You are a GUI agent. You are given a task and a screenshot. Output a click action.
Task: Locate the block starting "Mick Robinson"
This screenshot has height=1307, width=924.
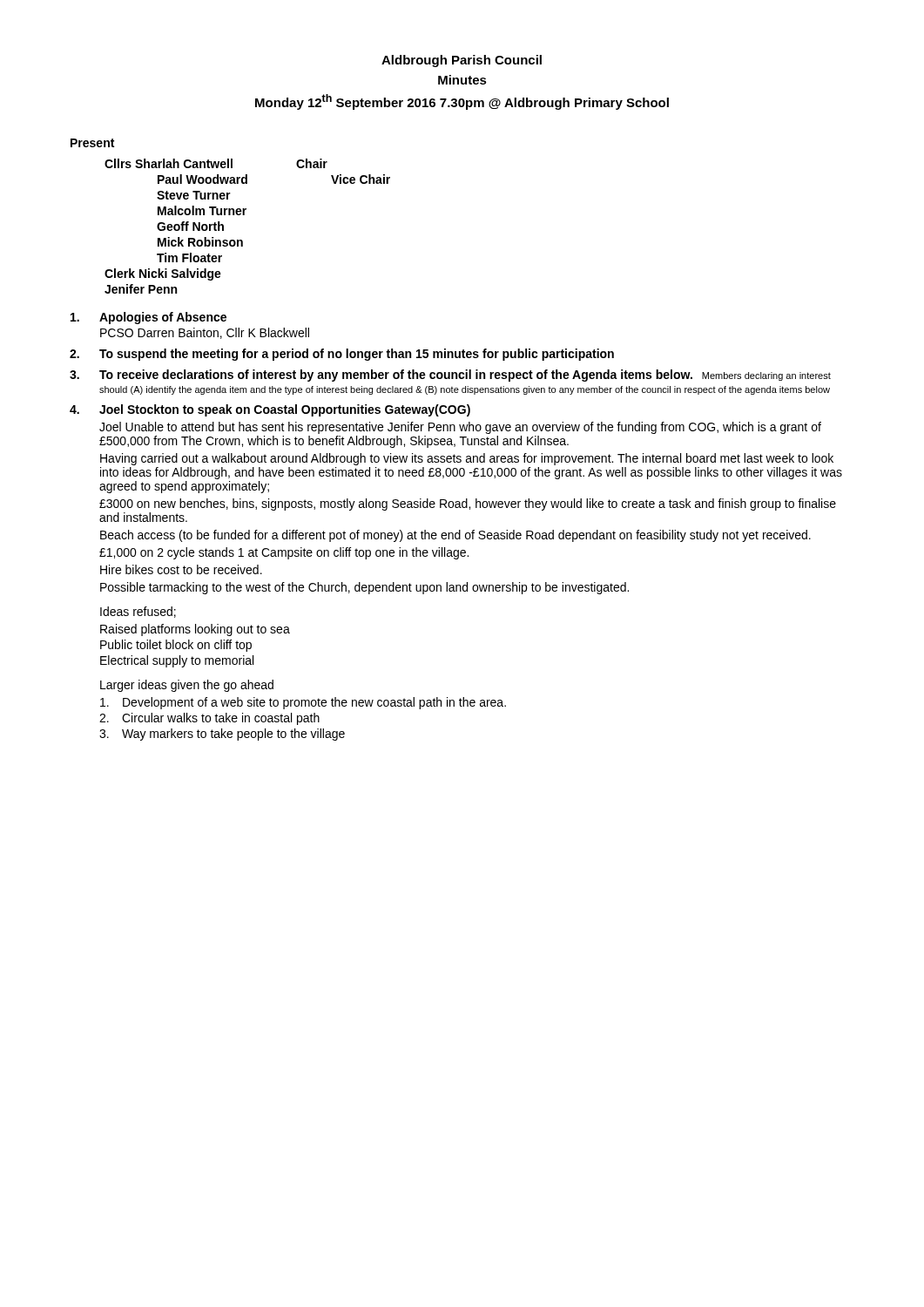pyautogui.click(x=235, y=242)
